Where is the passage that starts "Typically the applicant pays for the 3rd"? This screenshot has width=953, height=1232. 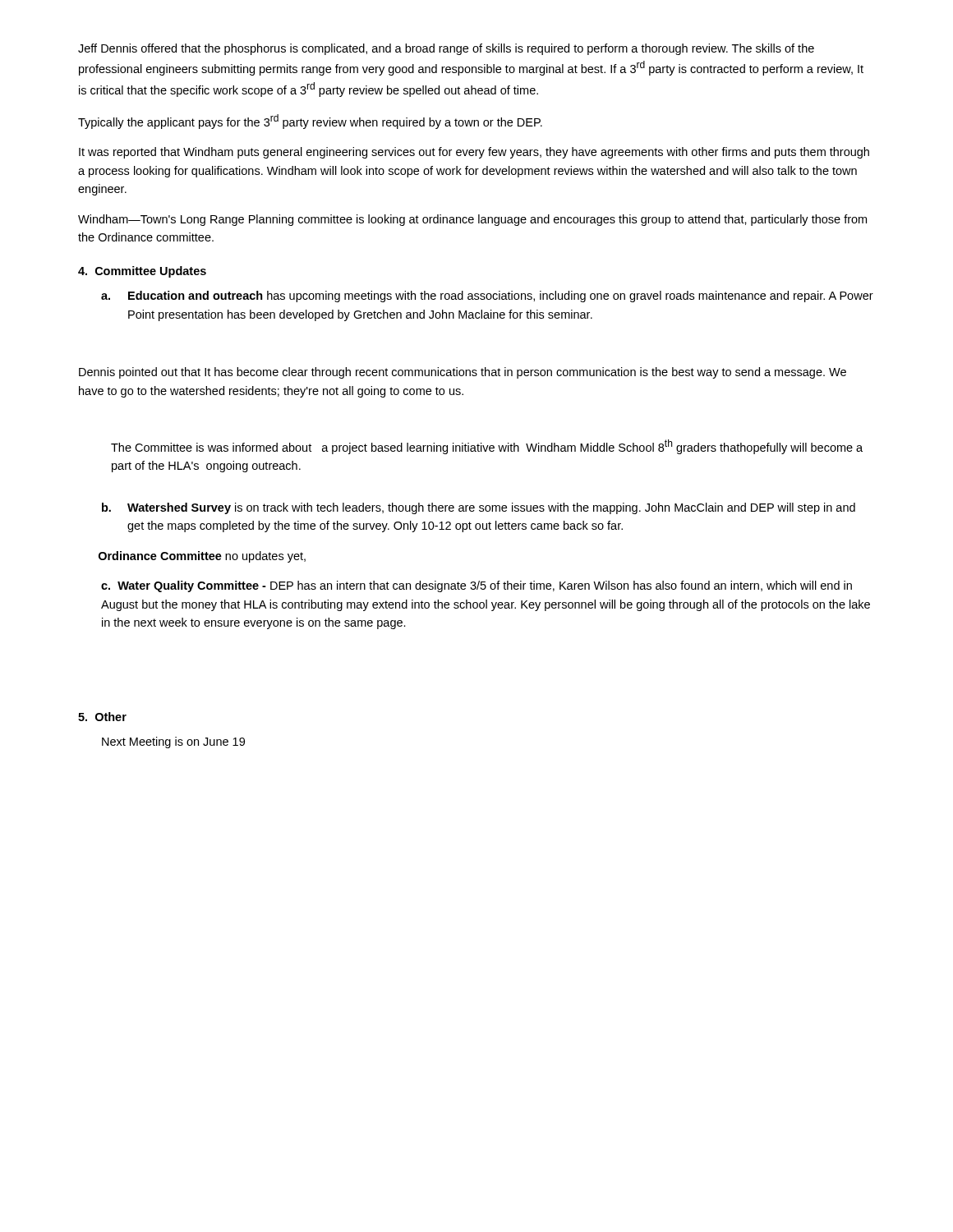(310, 121)
